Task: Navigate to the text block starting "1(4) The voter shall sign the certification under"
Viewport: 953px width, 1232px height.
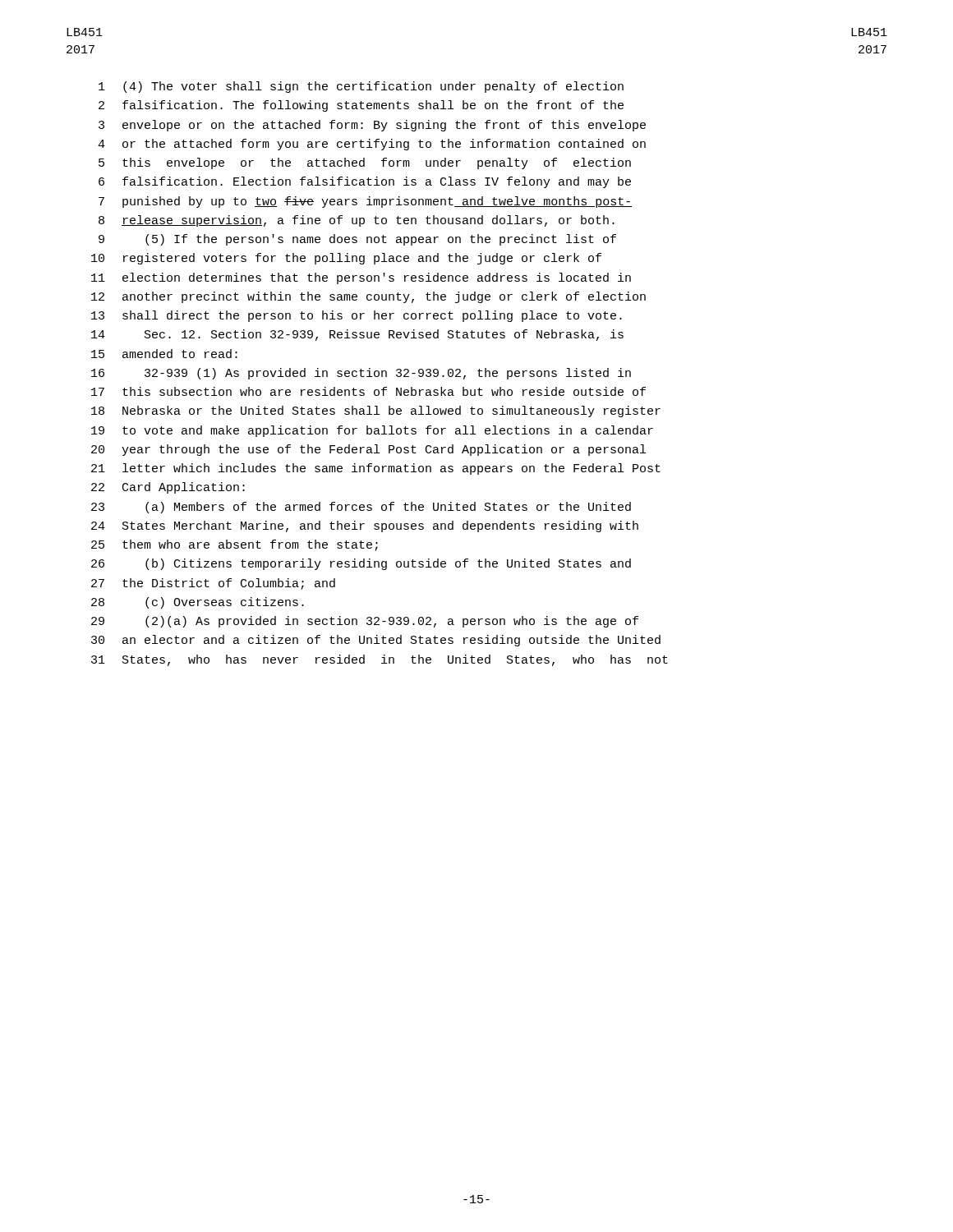Action: point(476,88)
